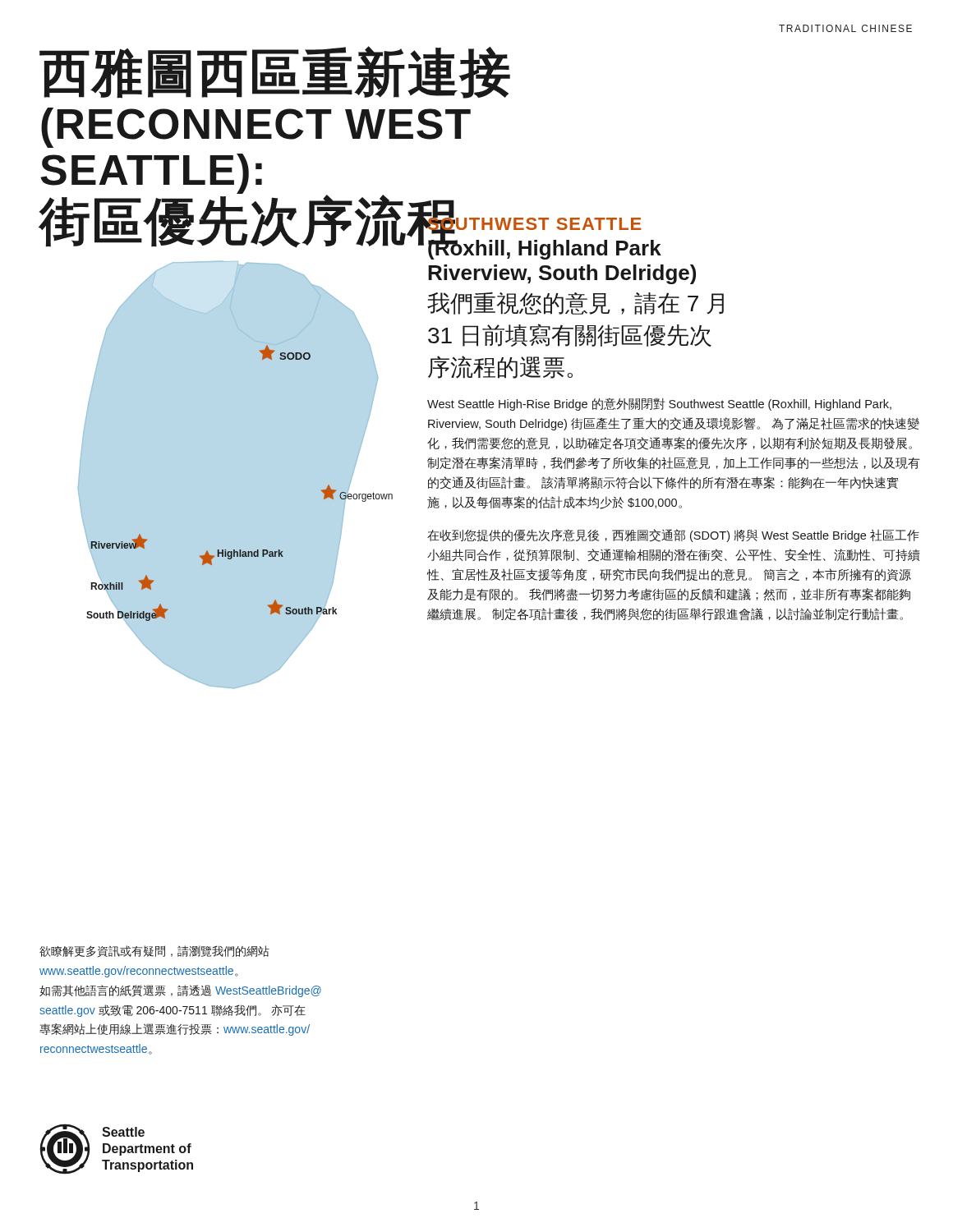Find the logo
The image size is (953, 1232).
[x=117, y=1149]
